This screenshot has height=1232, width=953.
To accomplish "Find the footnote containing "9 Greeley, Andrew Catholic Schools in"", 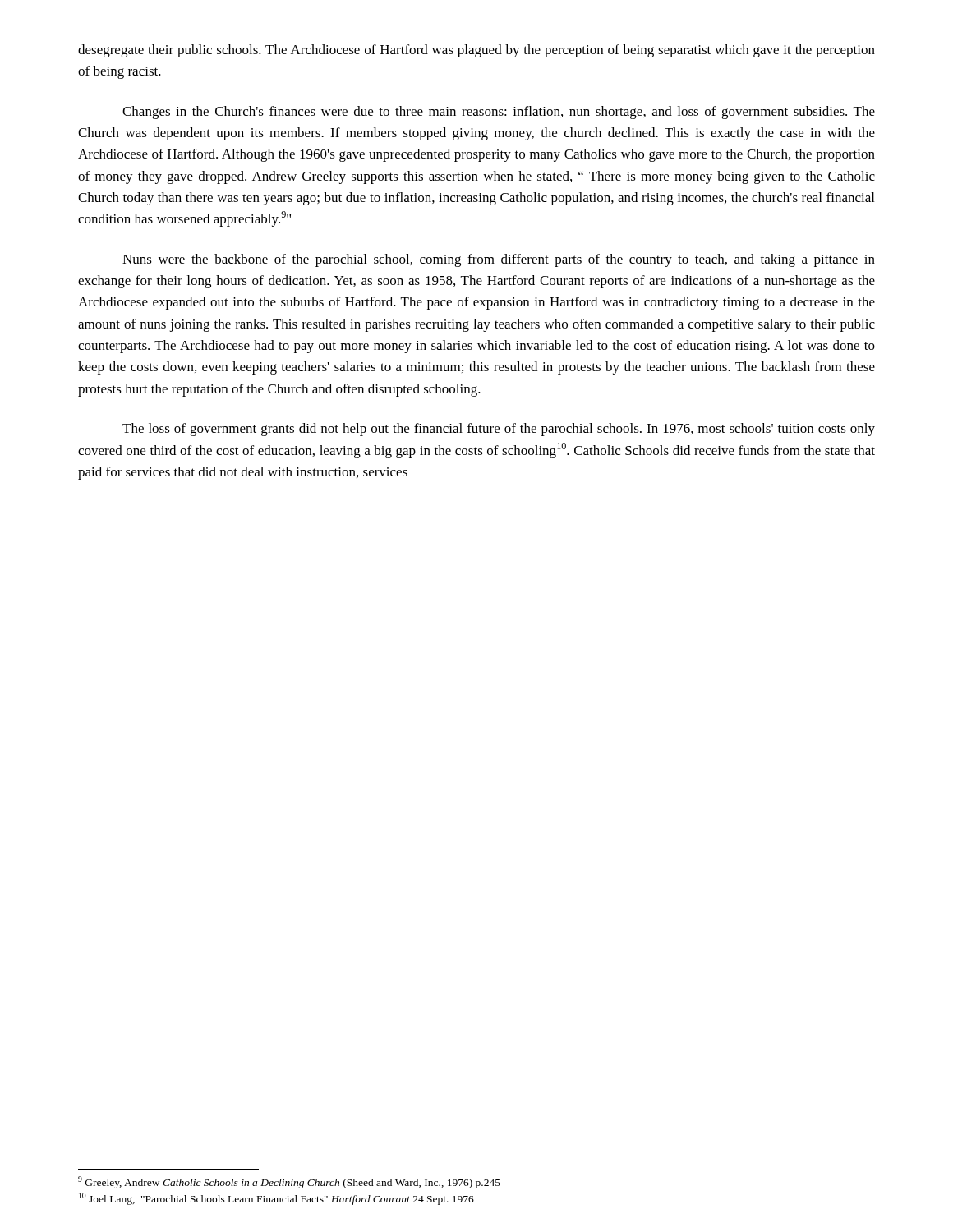I will pos(289,1181).
